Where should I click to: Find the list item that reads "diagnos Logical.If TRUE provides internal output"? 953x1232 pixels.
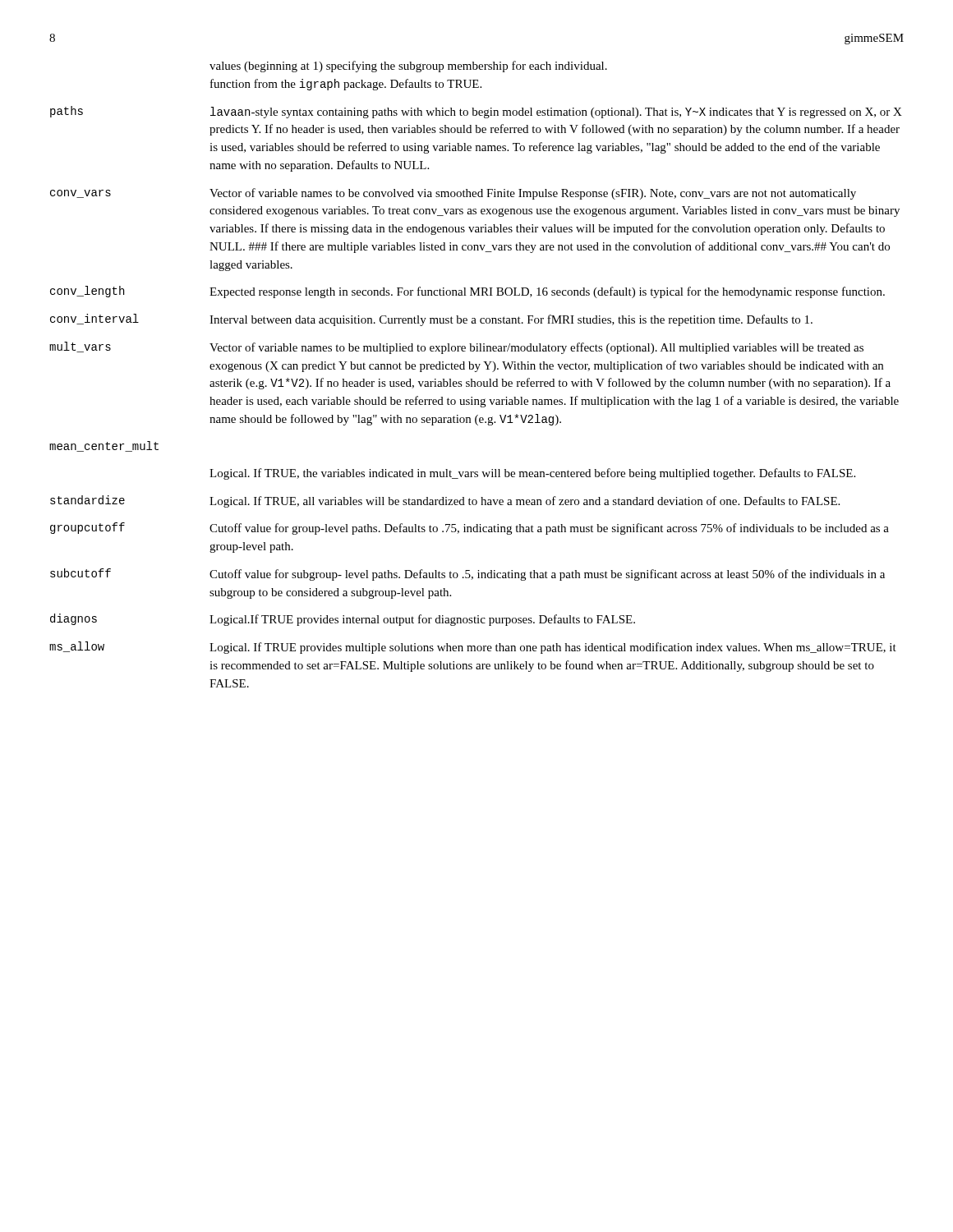point(476,620)
